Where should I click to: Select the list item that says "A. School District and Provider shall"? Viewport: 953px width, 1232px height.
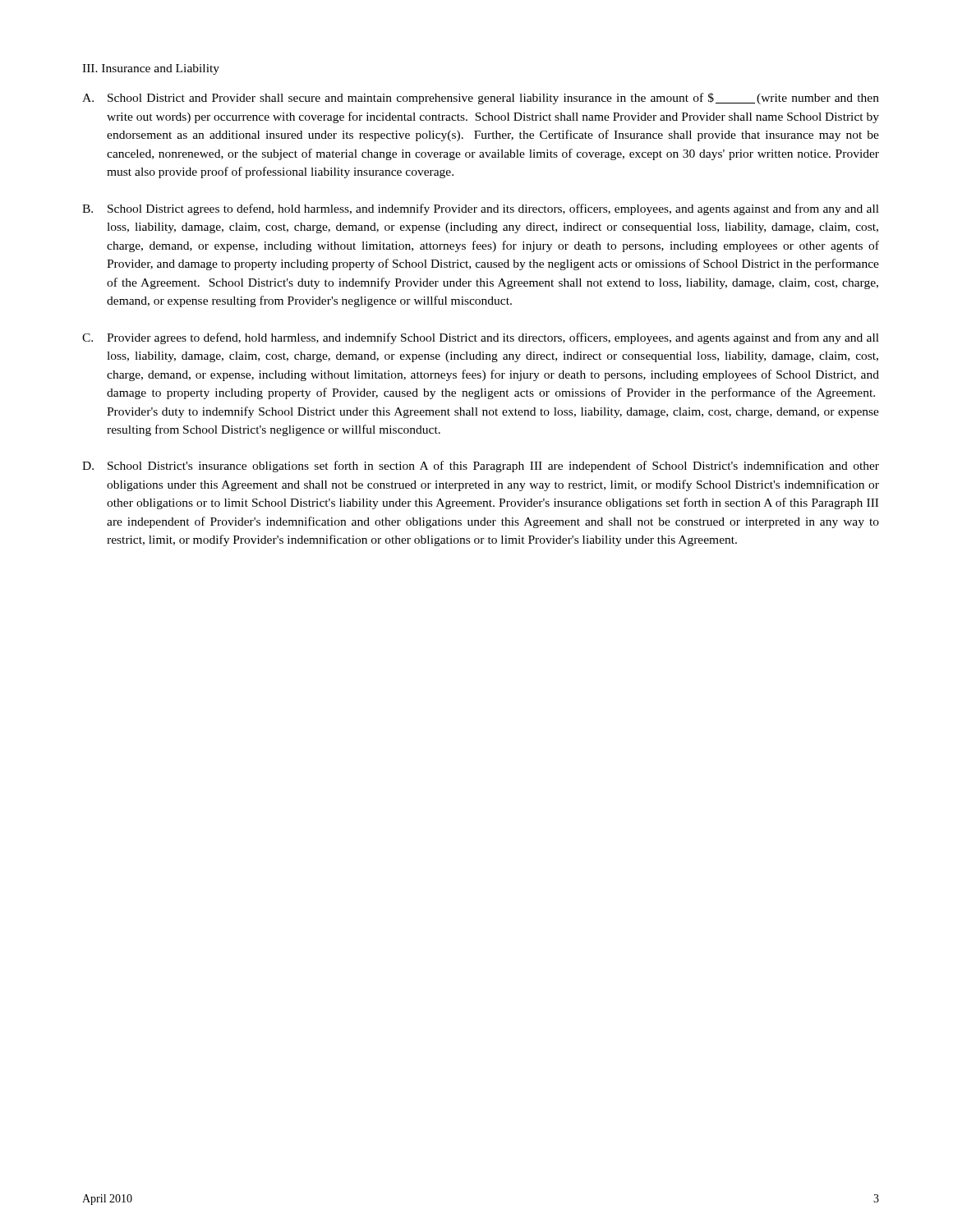pyautogui.click(x=481, y=135)
